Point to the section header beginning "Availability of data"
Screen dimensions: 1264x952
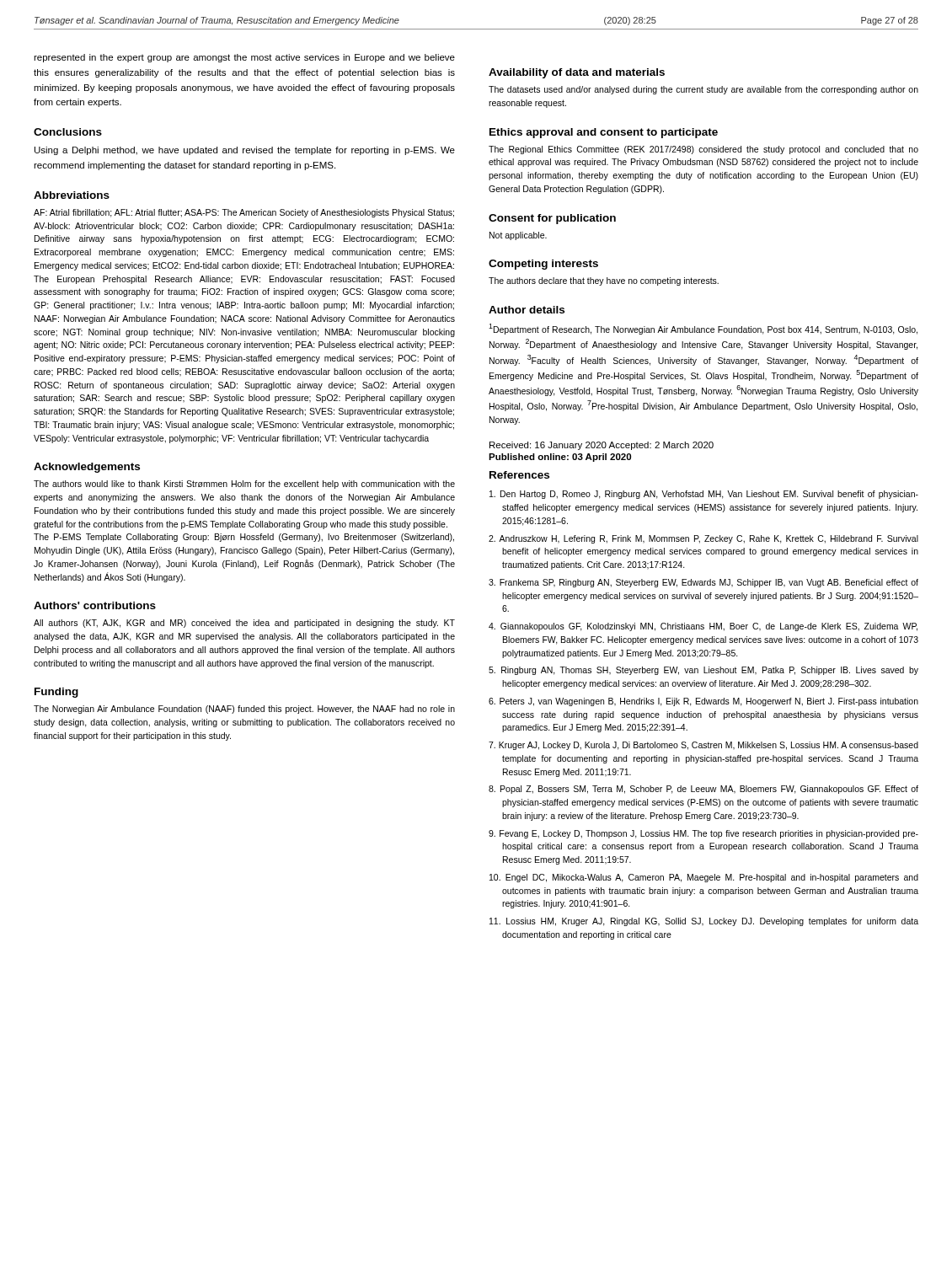pyautogui.click(x=577, y=72)
